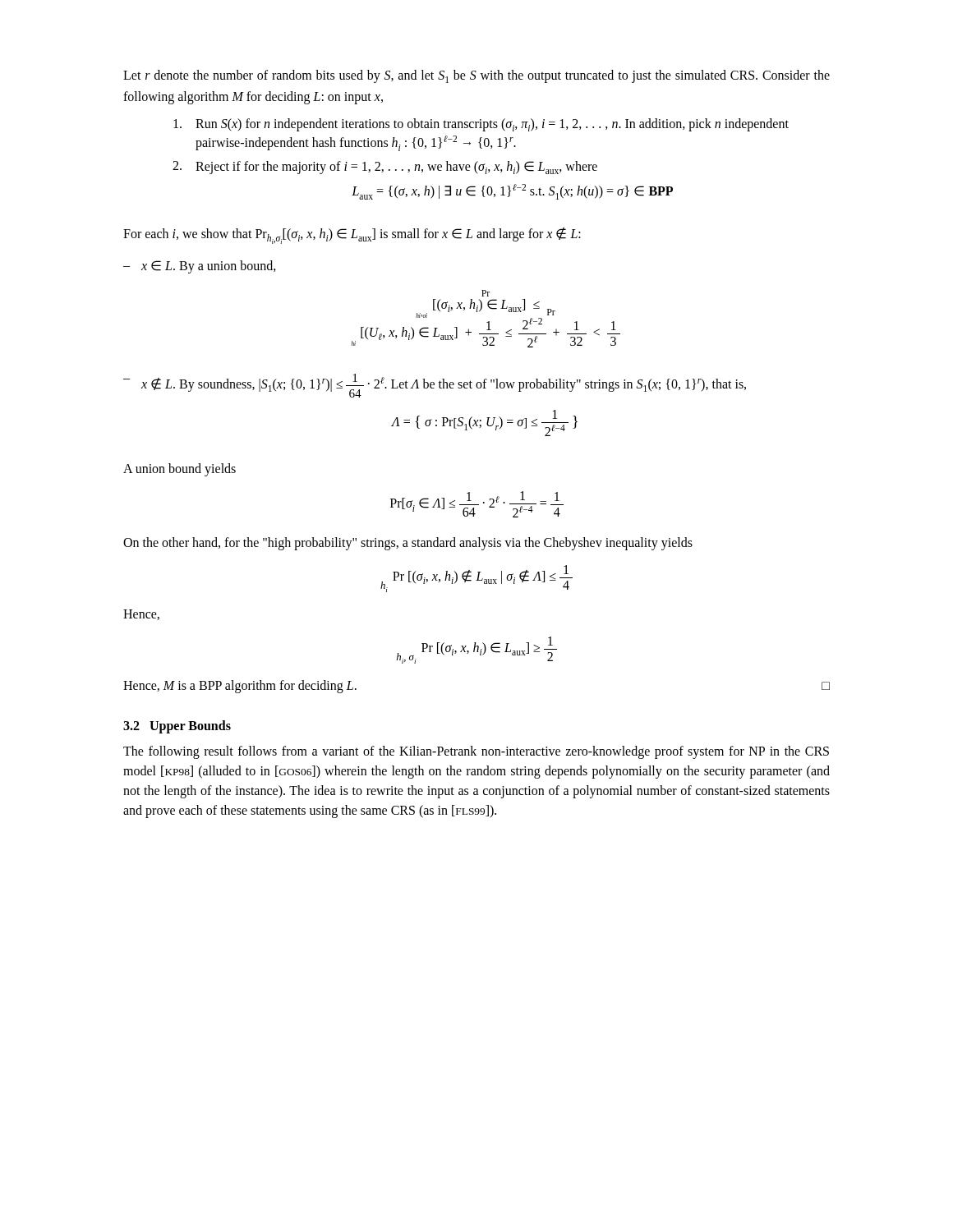Screen dimensions: 1232x953
Task: Locate the formula that opens with "hi Pr [(σi, x, hi) ∉ Laux"
Action: [x=476, y=577]
